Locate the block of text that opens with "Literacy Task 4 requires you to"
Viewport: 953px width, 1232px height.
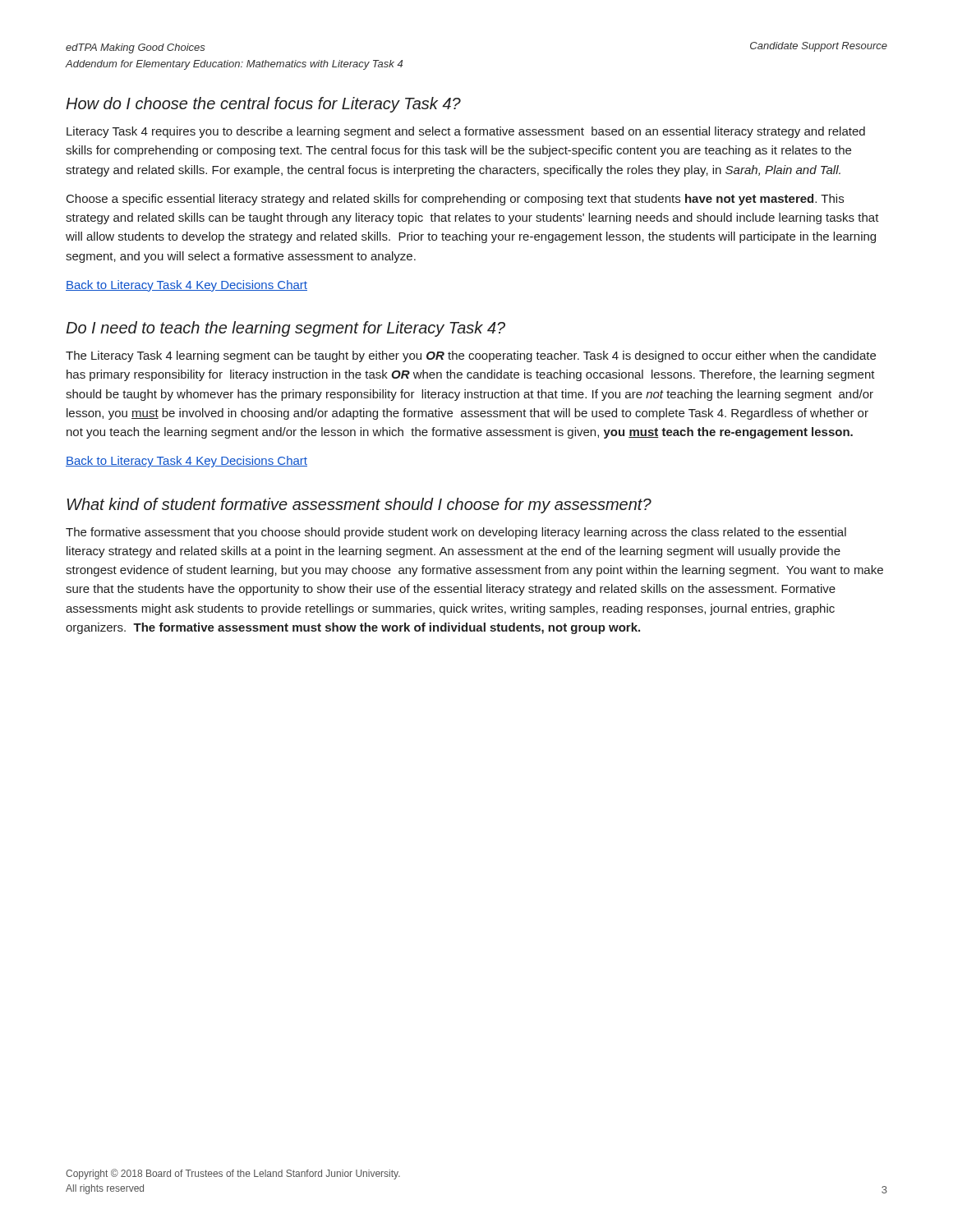click(466, 150)
